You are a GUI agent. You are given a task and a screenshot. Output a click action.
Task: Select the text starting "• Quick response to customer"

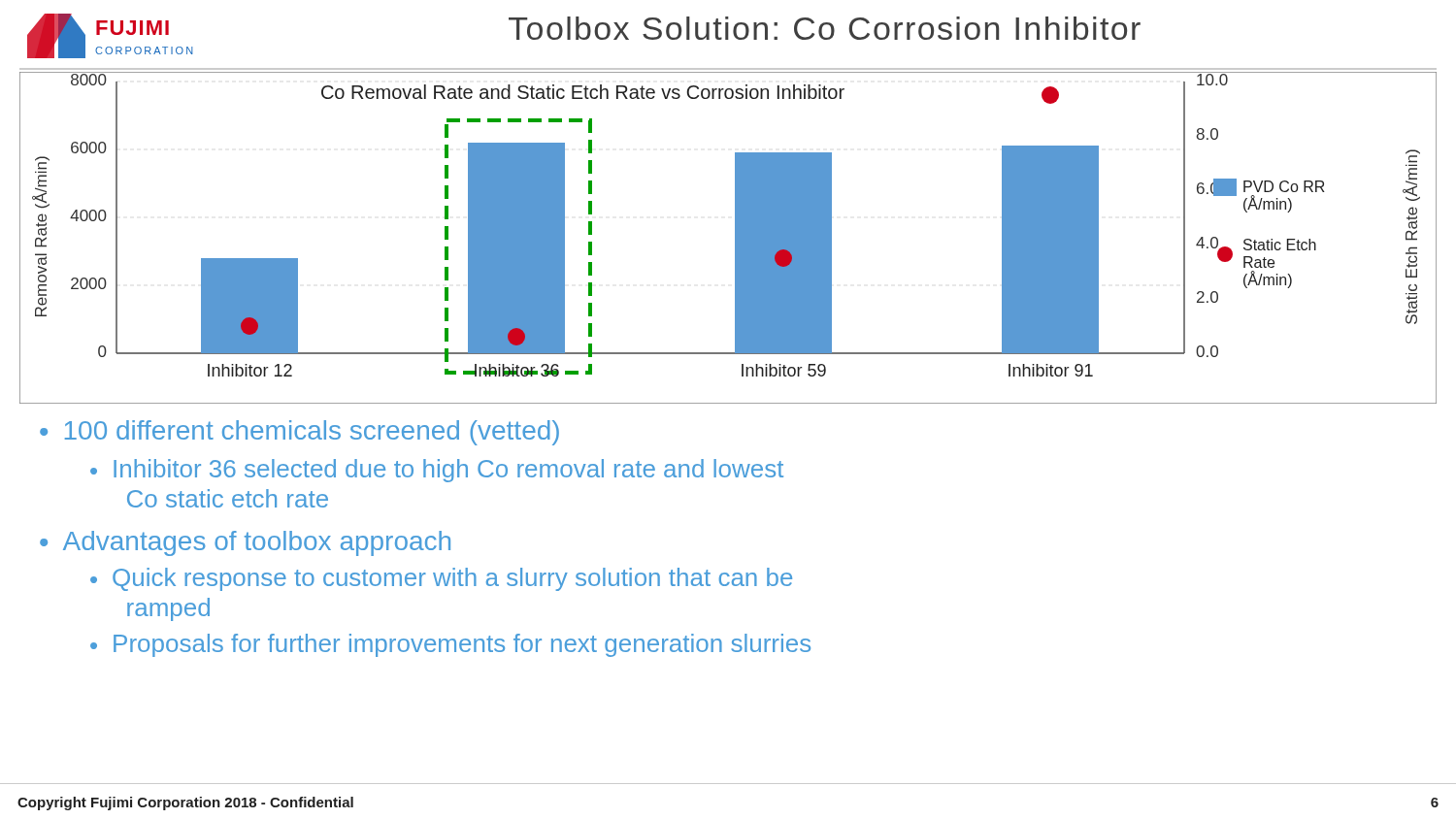tap(441, 593)
